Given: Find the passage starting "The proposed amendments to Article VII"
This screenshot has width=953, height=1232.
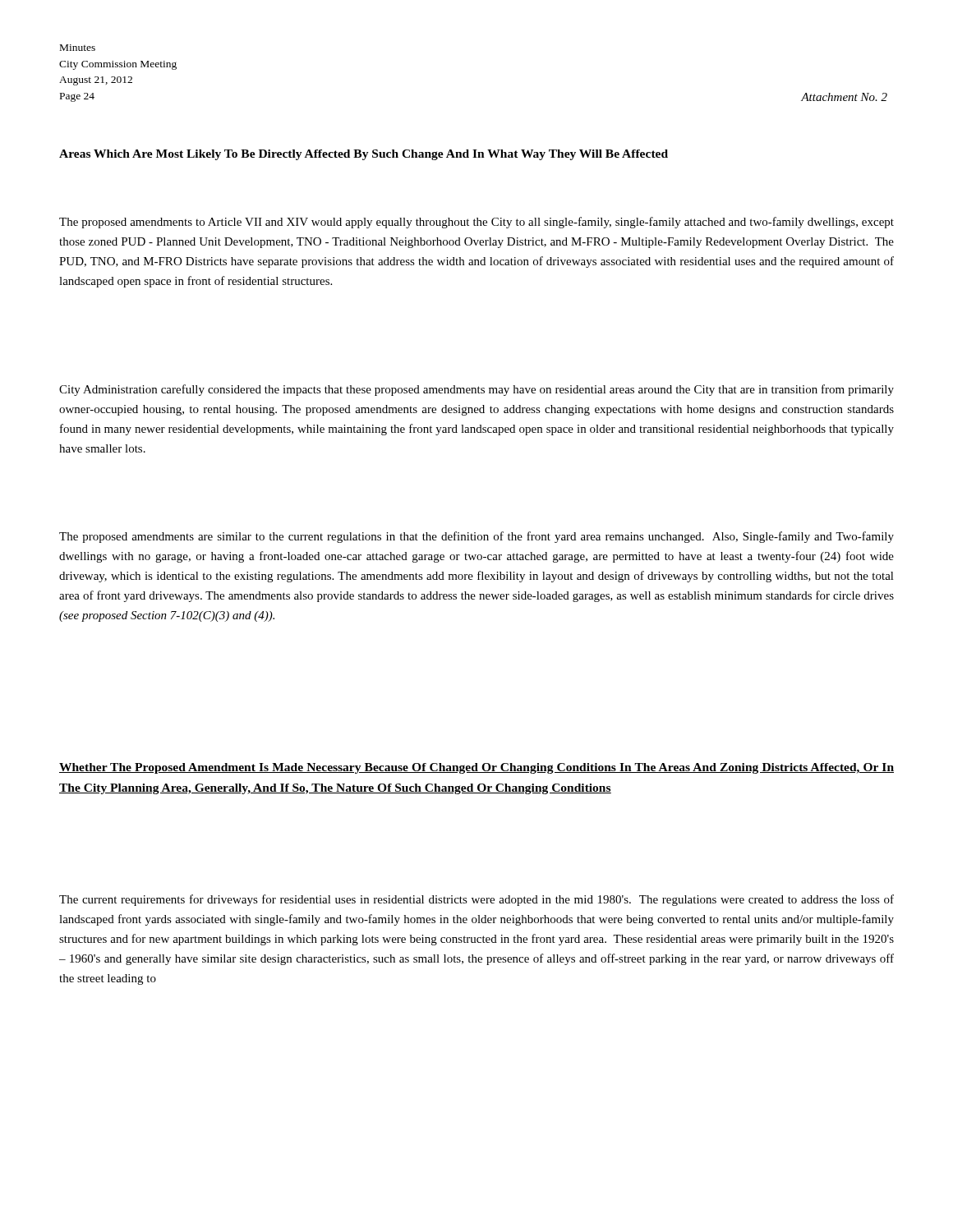Looking at the screenshot, I should (476, 251).
